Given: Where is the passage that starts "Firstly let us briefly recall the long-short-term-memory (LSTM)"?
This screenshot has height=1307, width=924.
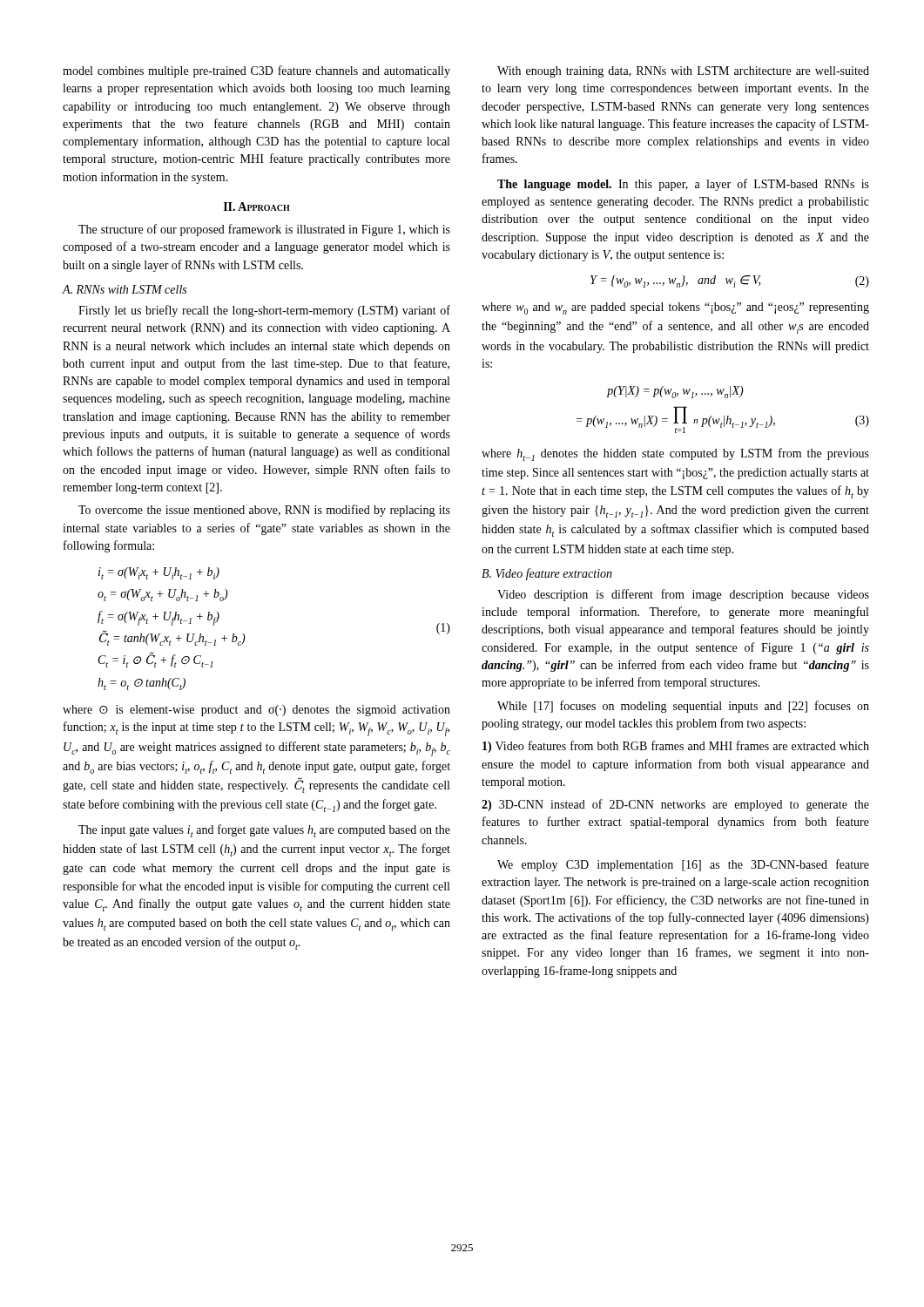Looking at the screenshot, I should tap(257, 429).
